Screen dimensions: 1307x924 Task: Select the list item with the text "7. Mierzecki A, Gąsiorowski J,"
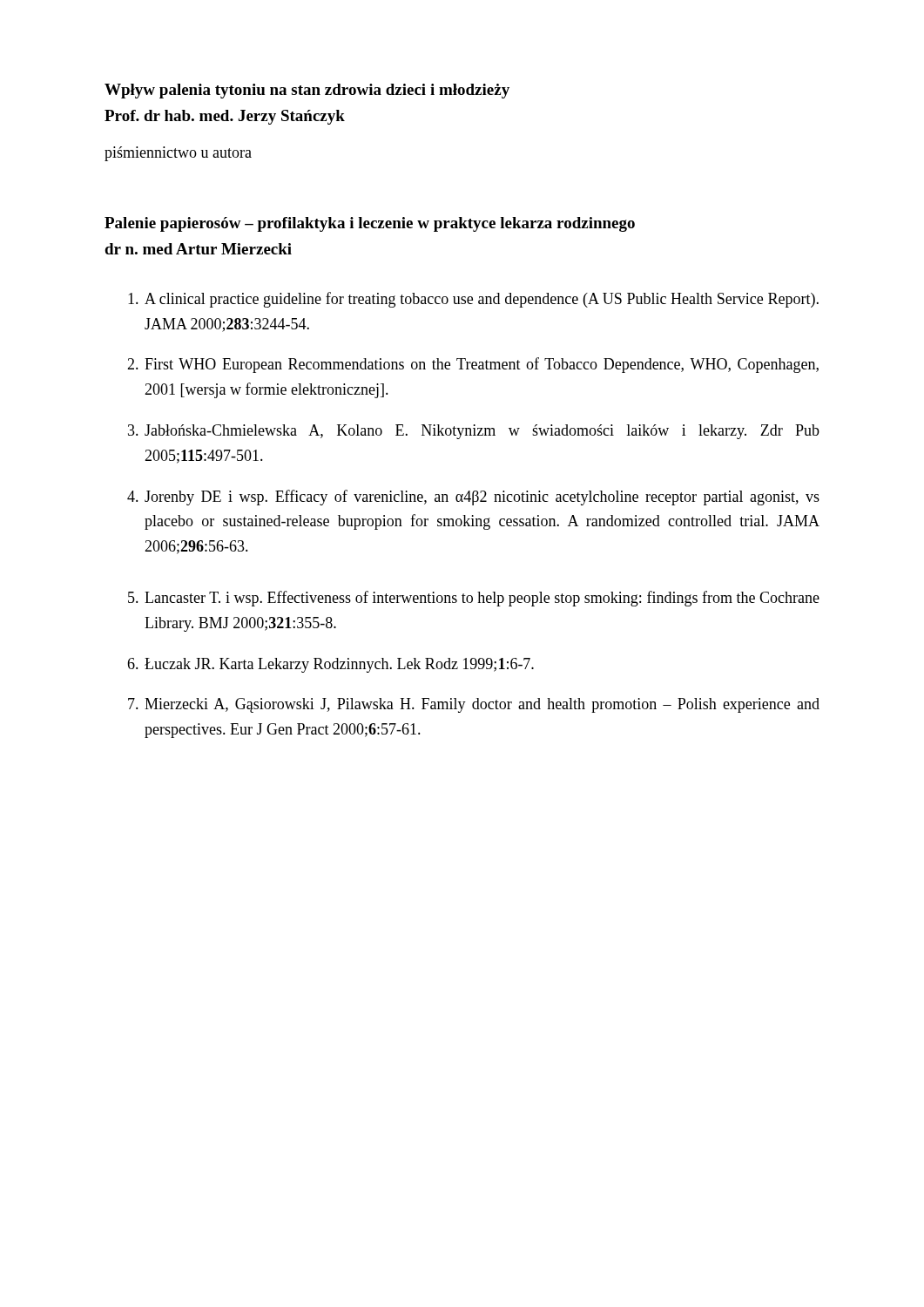click(x=462, y=717)
